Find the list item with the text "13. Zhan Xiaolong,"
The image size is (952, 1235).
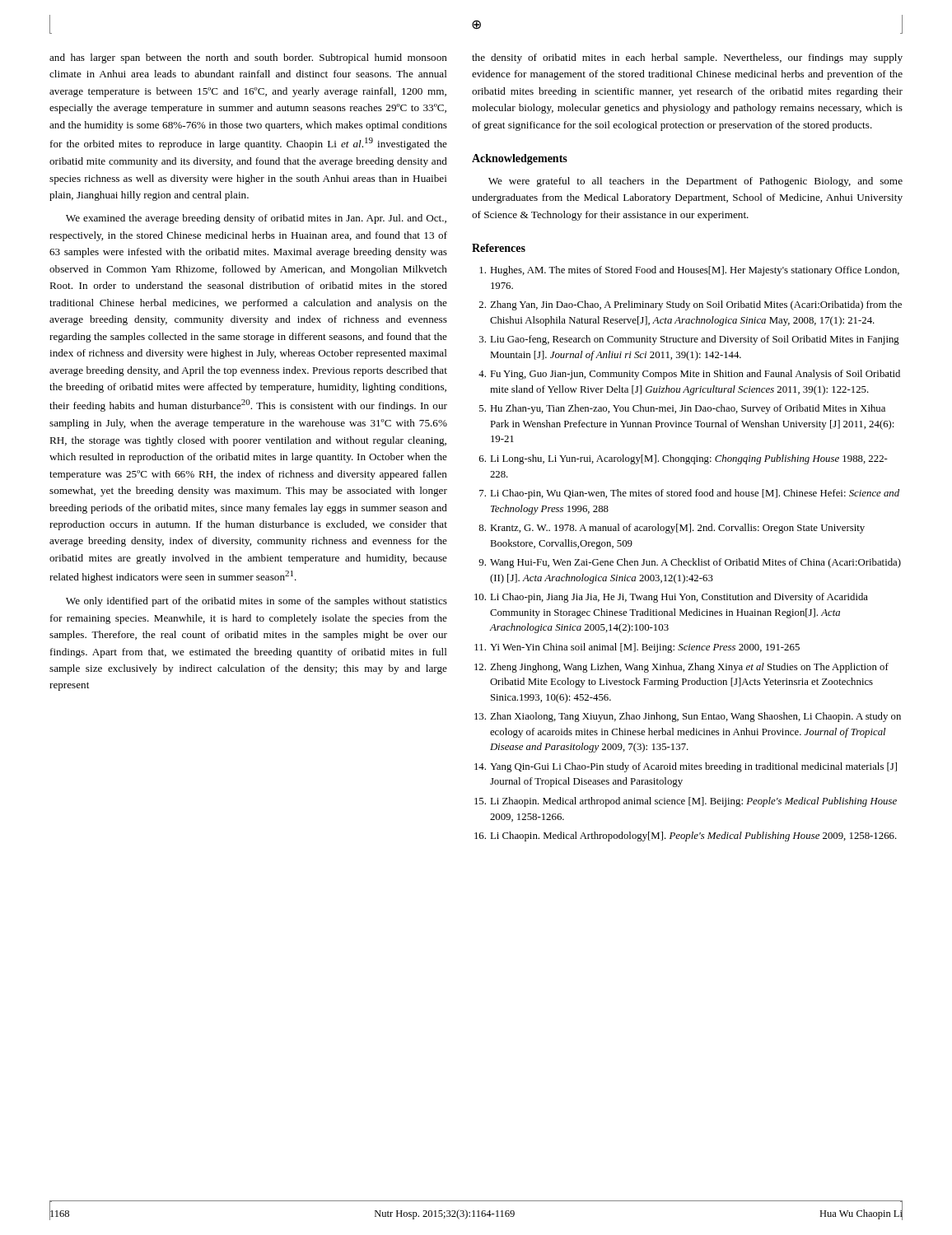pos(687,732)
